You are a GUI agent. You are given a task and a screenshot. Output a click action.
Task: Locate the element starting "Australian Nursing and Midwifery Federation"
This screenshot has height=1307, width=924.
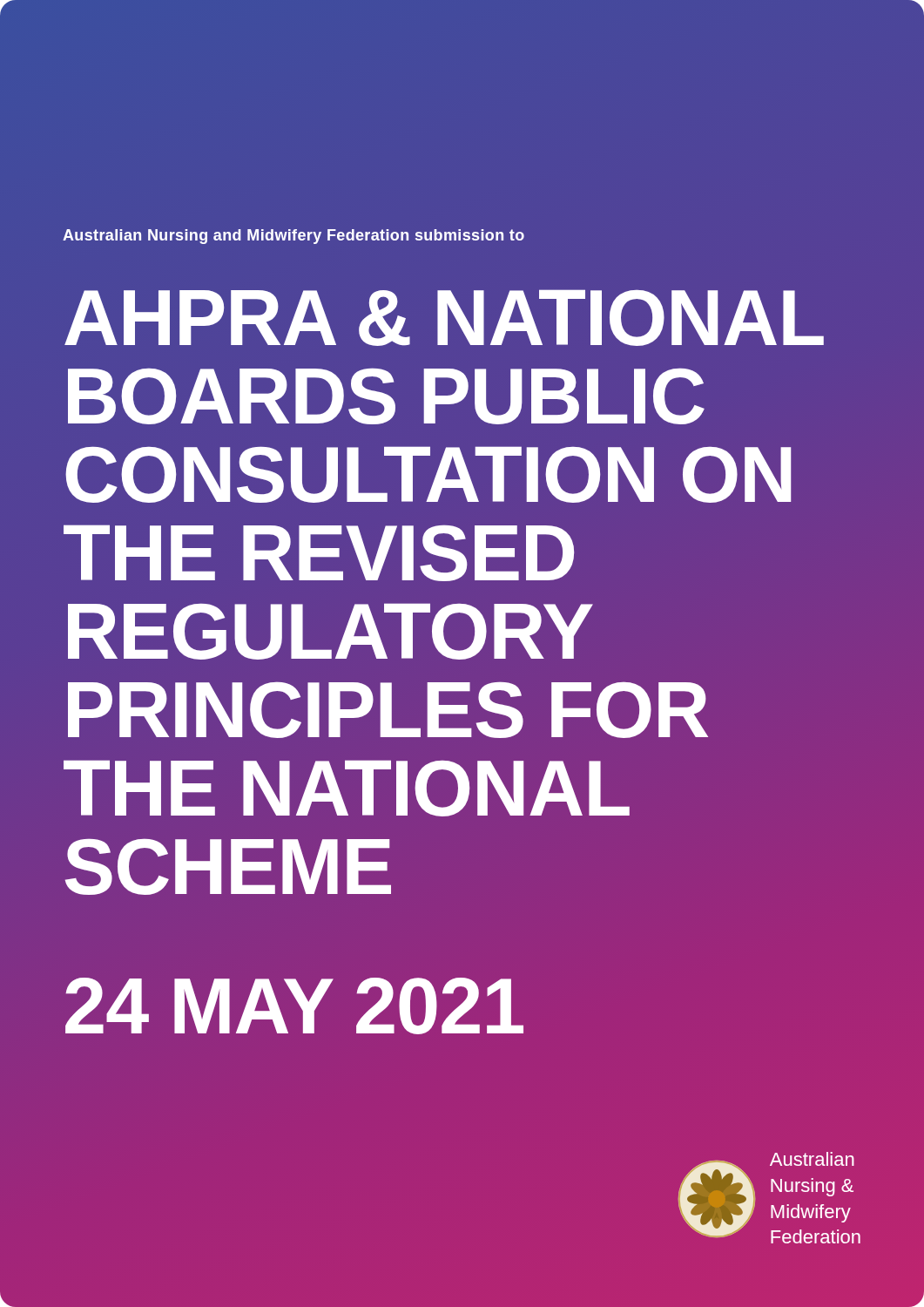pyautogui.click(x=294, y=235)
